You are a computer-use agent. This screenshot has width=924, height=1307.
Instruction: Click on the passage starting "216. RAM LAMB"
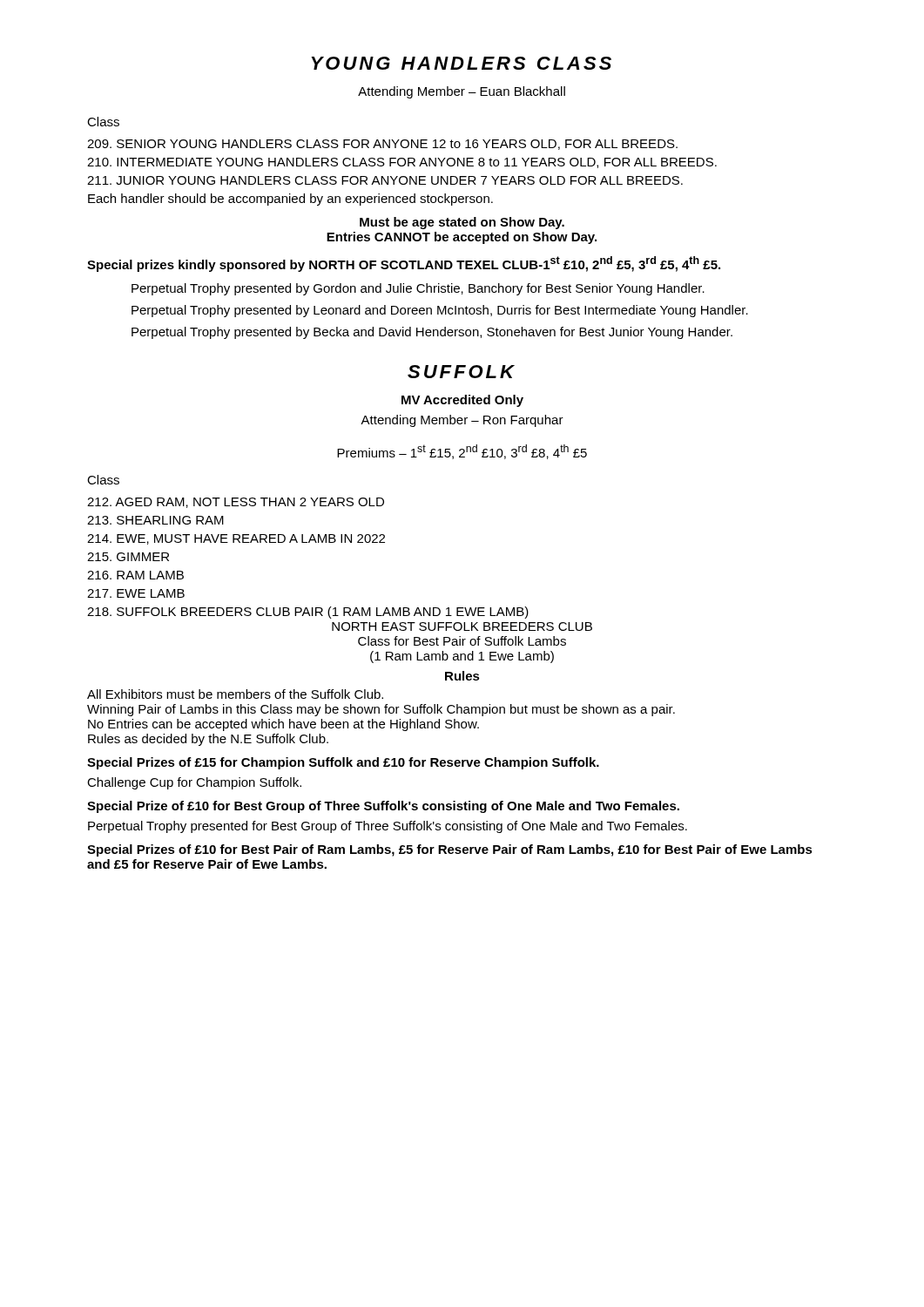pyautogui.click(x=136, y=575)
